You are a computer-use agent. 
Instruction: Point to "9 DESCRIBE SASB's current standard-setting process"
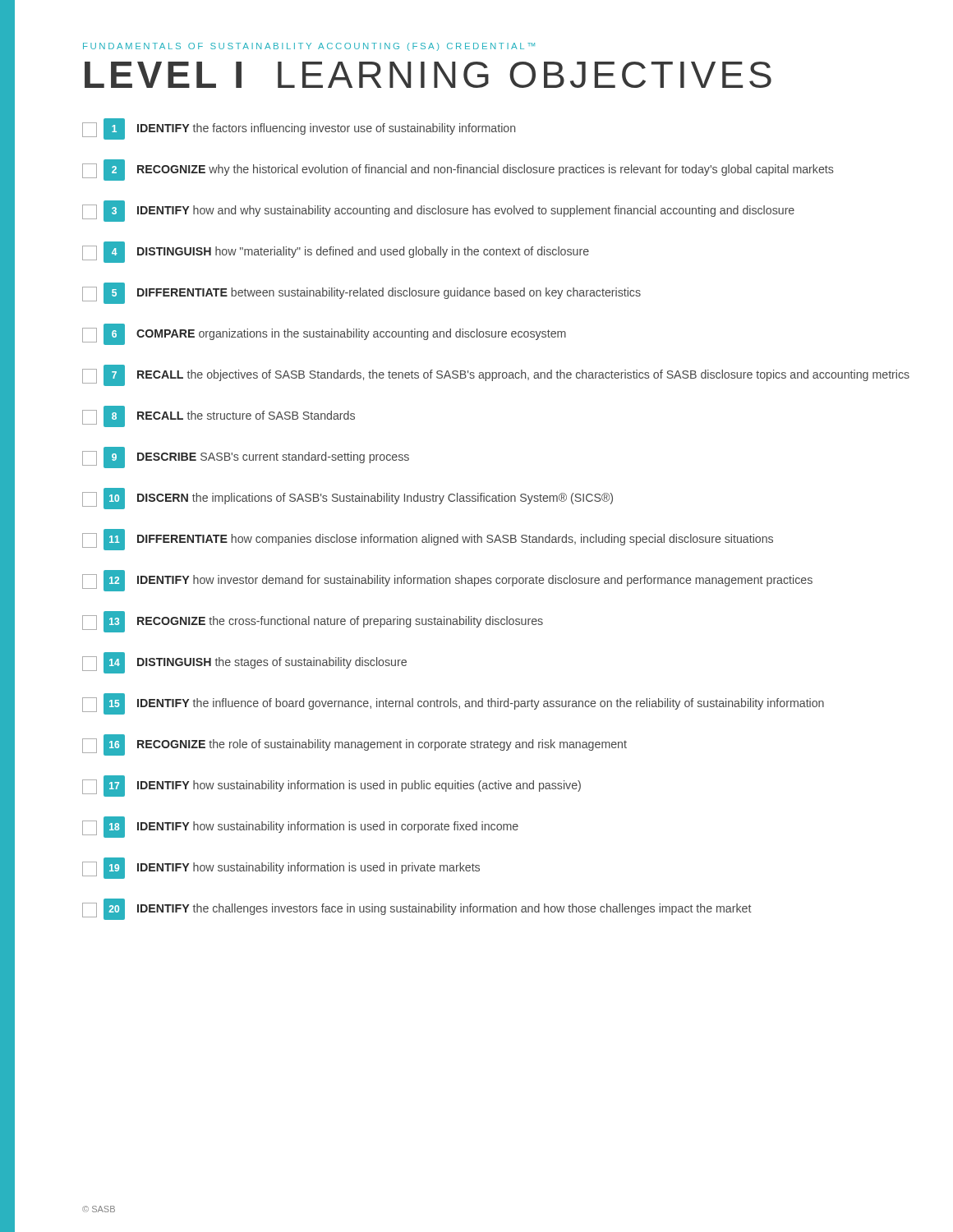tap(246, 457)
